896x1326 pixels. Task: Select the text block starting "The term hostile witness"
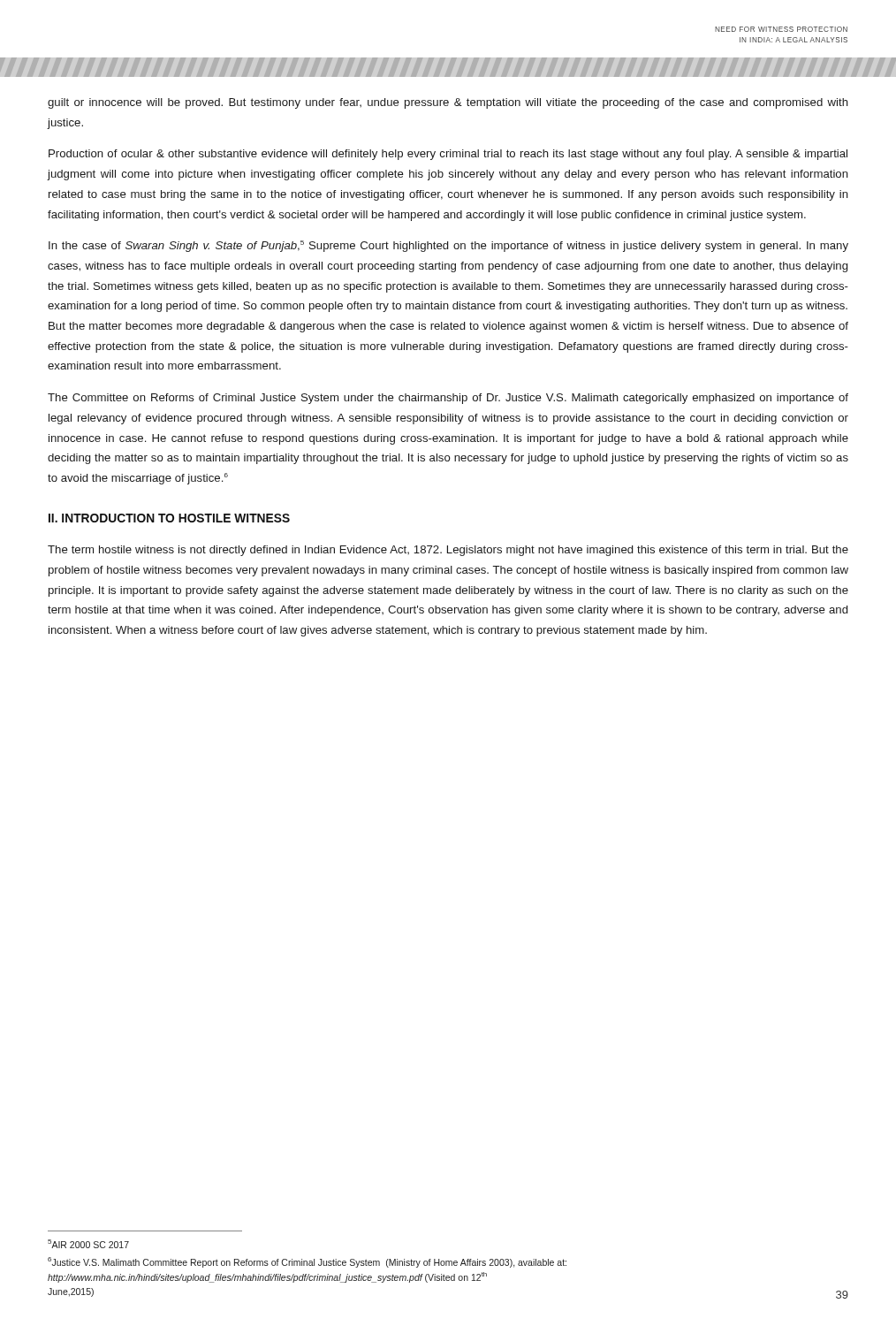click(448, 591)
